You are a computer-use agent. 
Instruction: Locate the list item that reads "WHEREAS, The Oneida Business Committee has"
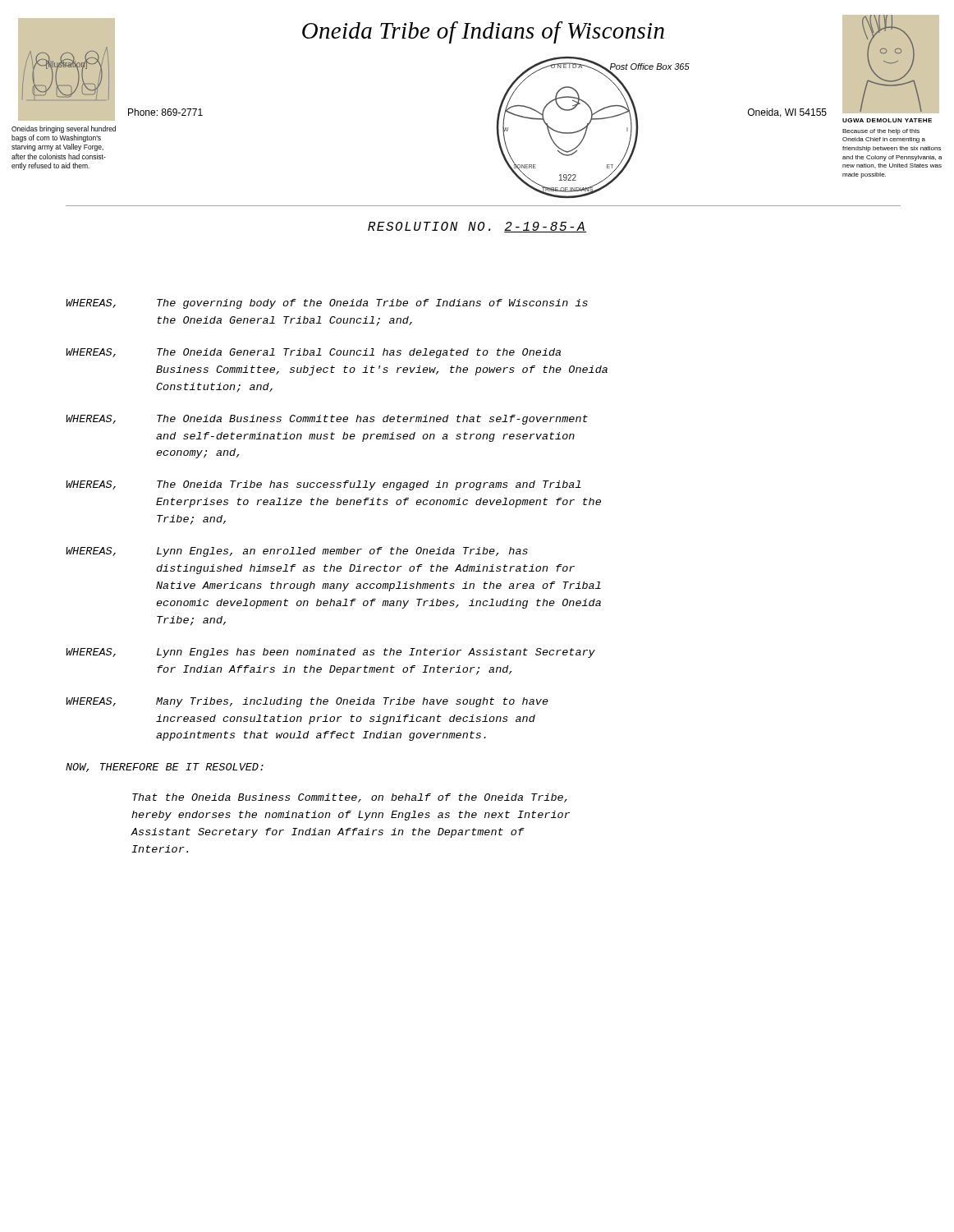click(483, 437)
